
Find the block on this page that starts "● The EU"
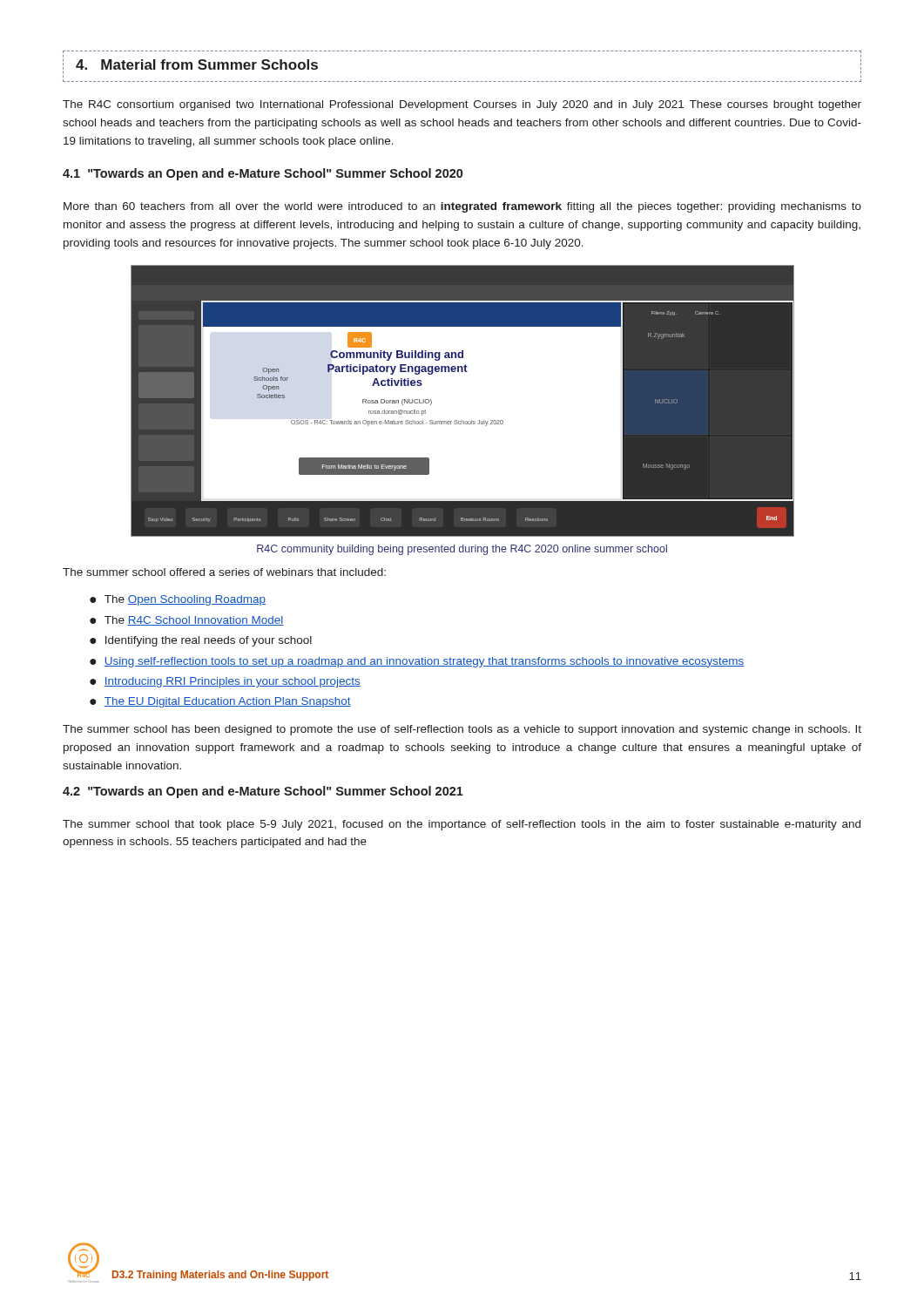[x=220, y=702]
